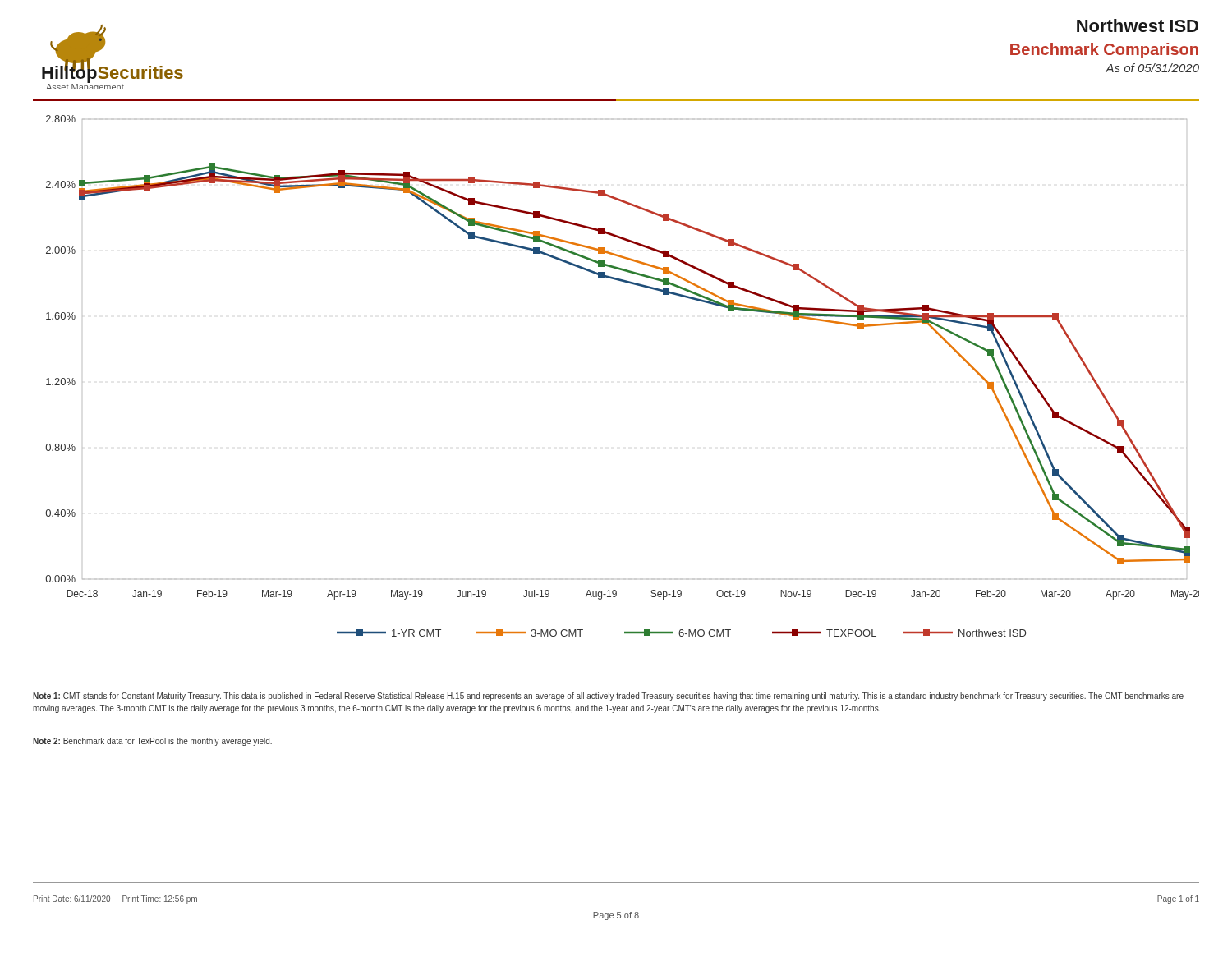Select the block starting "Note 1: CMT stands for Constant Maturity Treasury."
The height and width of the screenshot is (957, 1232).
coord(608,702)
